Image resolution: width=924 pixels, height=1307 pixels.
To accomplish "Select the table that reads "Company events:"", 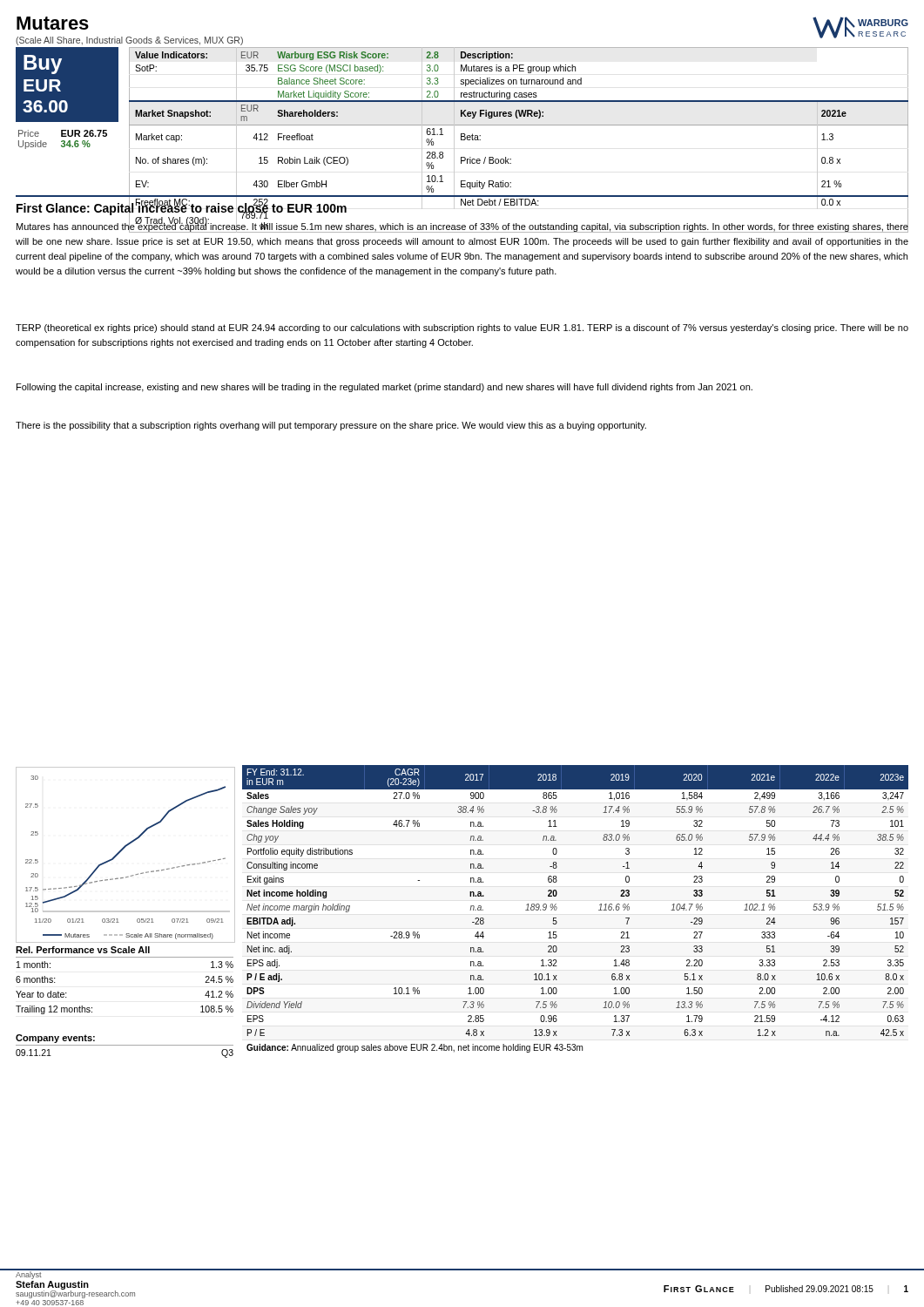I will [x=125, y=1045].
